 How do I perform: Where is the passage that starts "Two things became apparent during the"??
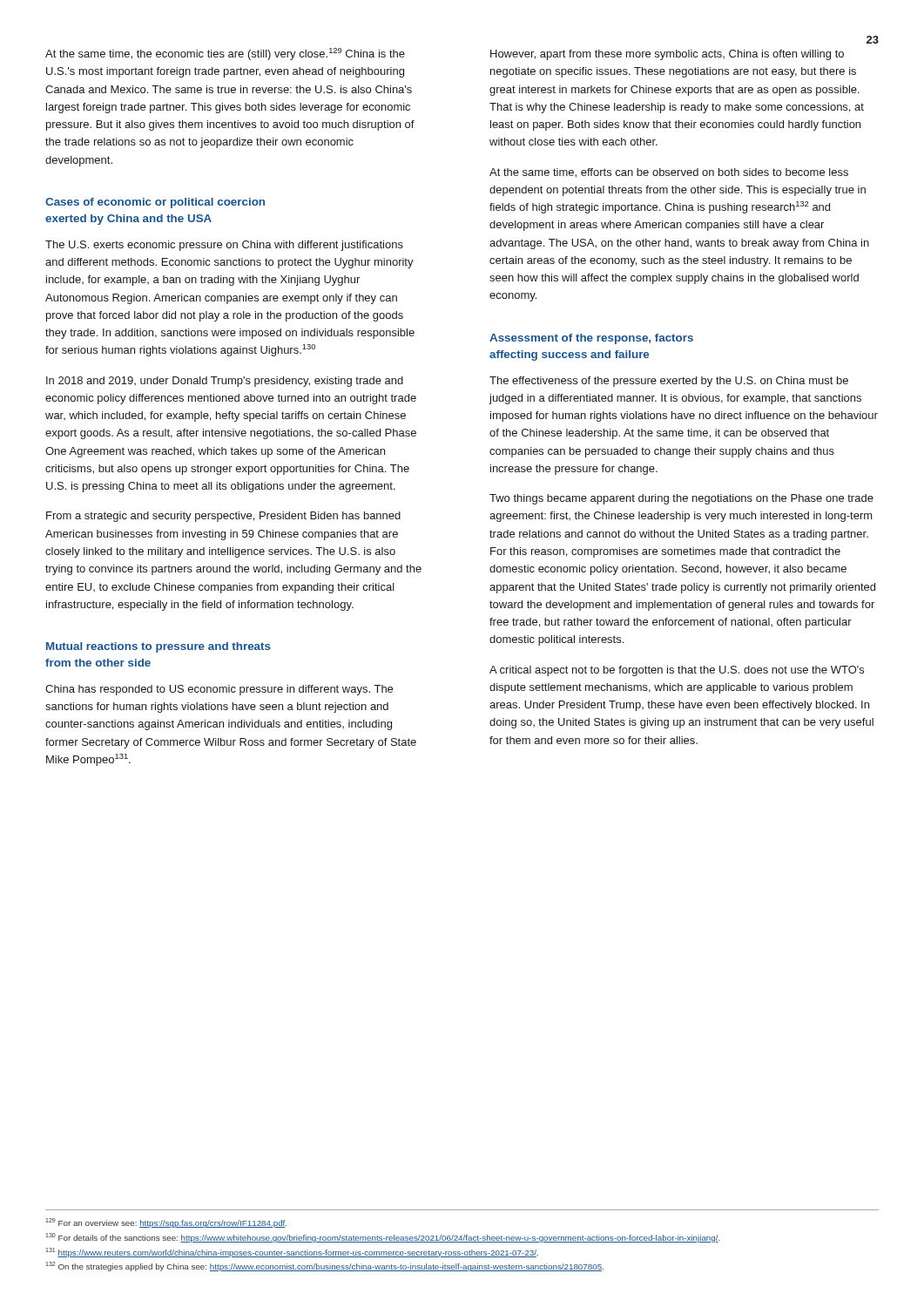(683, 569)
